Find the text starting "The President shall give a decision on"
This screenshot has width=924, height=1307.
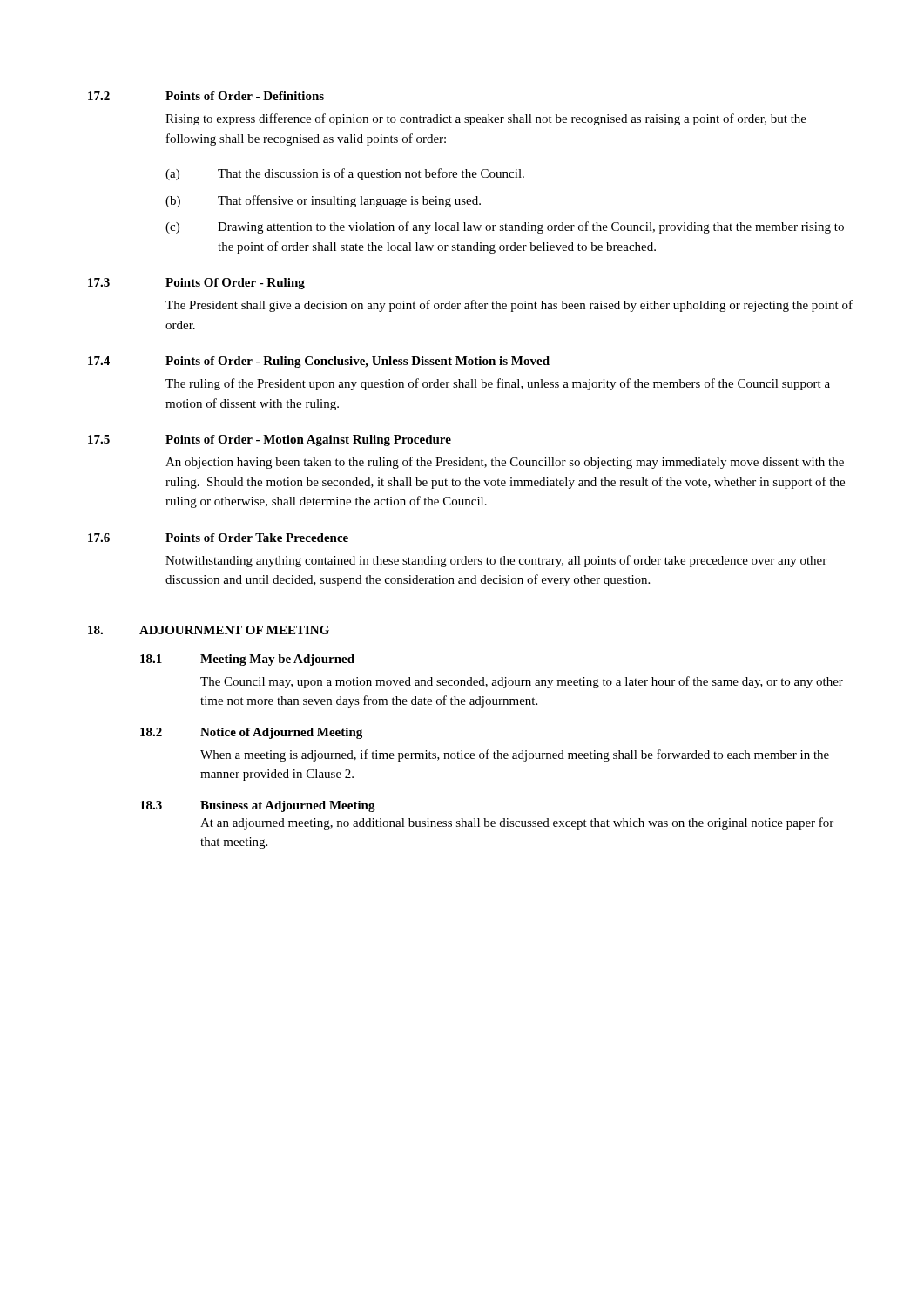coord(509,315)
